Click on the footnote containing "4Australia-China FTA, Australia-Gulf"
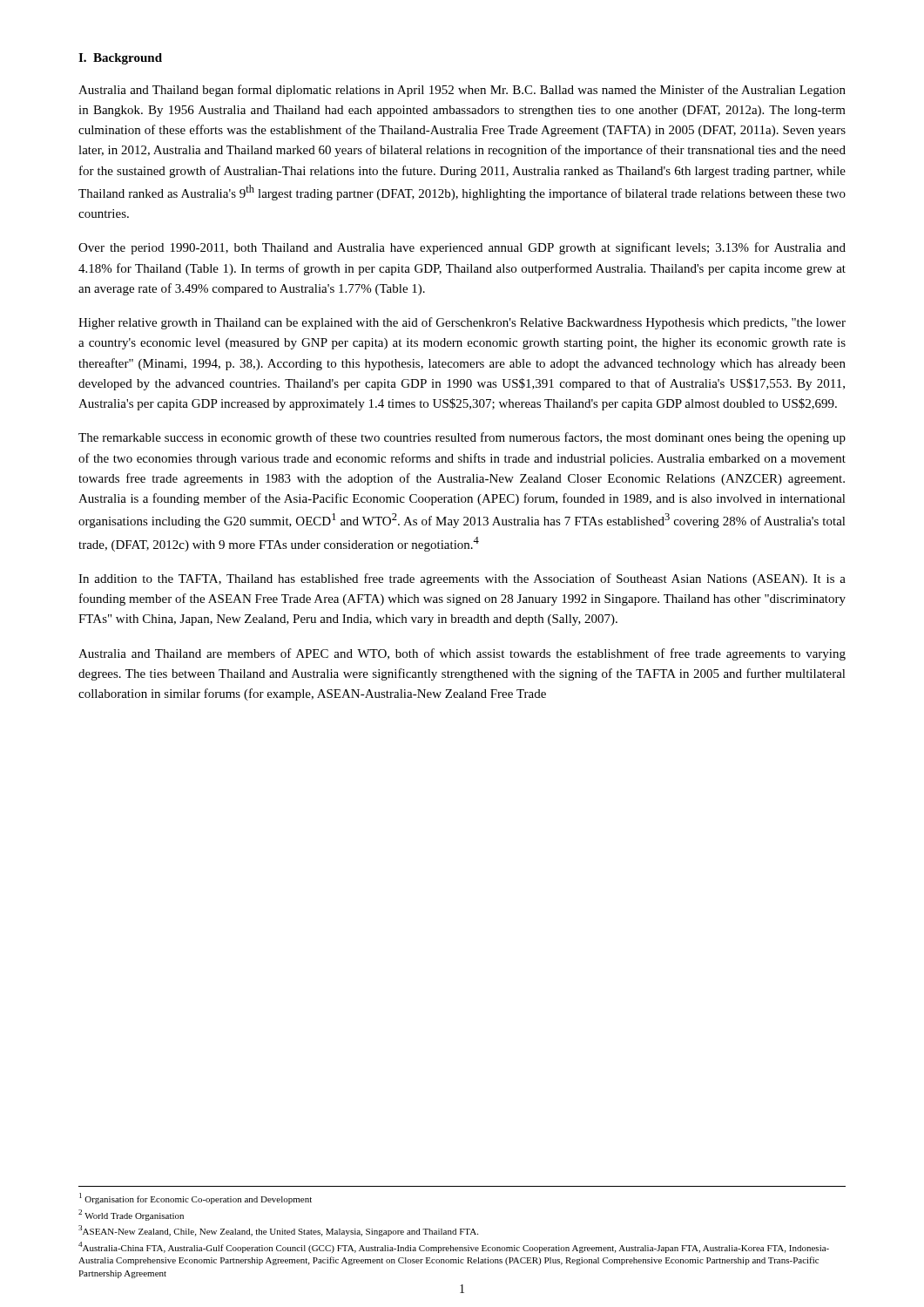The width and height of the screenshot is (924, 1307). pos(454,1259)
